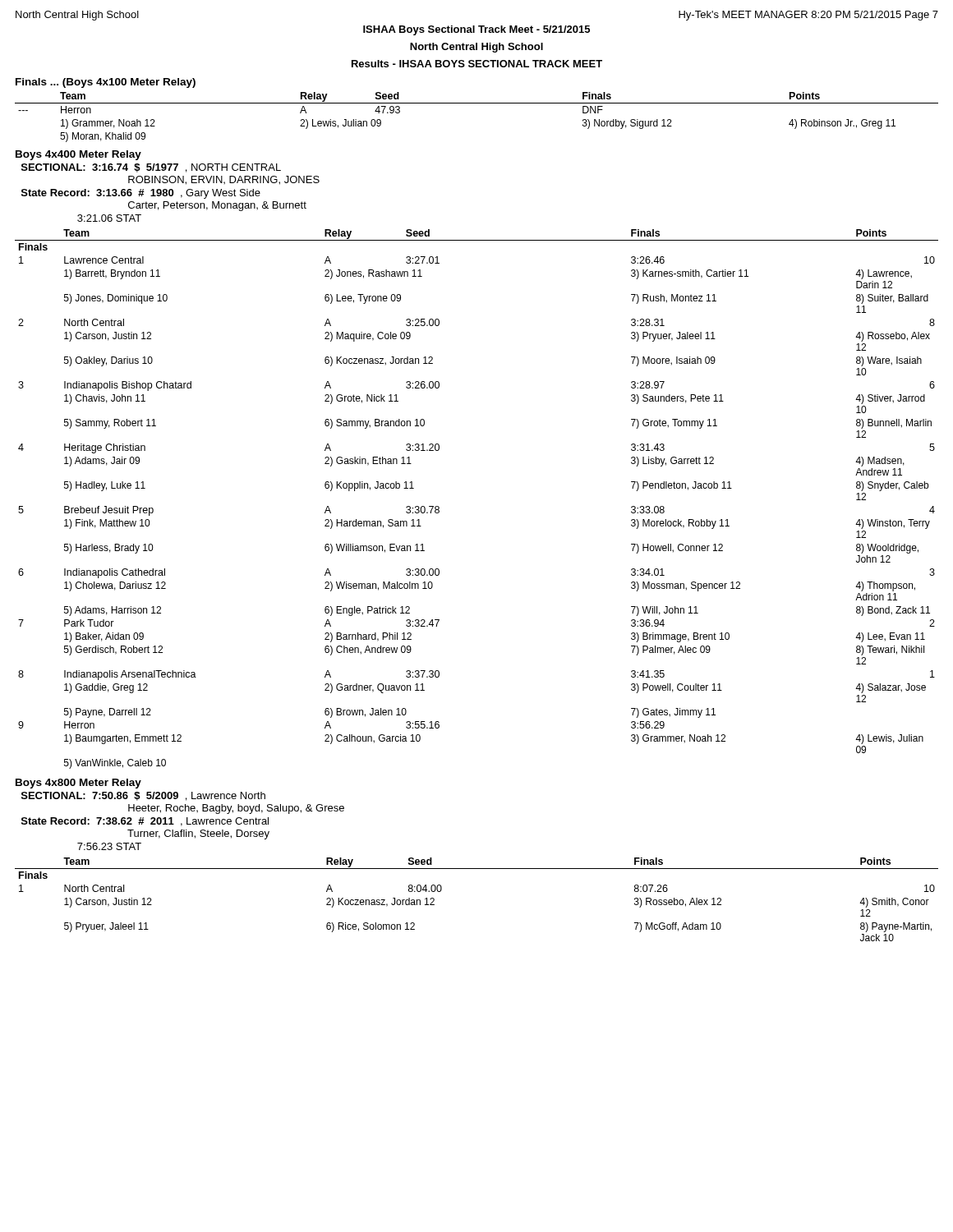953x1232 pixels.
Task: Select the table that reads "3) Rossebo, Alex 12"
Action: point(476,900)
